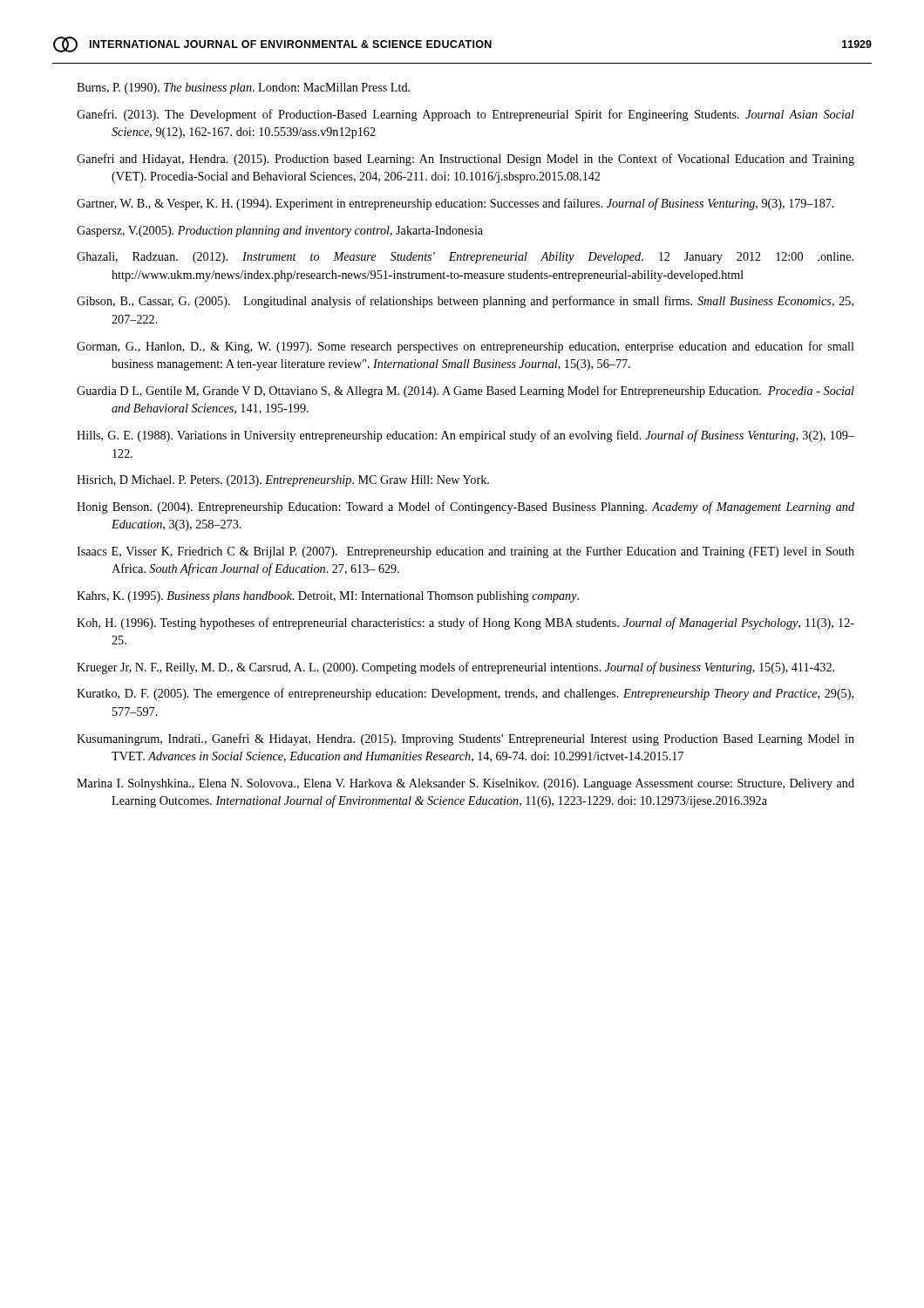Click on the element starting "Kusumaningrum, Indrati., Ganefri"
The height and width of the screenshot is (1308, 924).
tap(465, 747)
